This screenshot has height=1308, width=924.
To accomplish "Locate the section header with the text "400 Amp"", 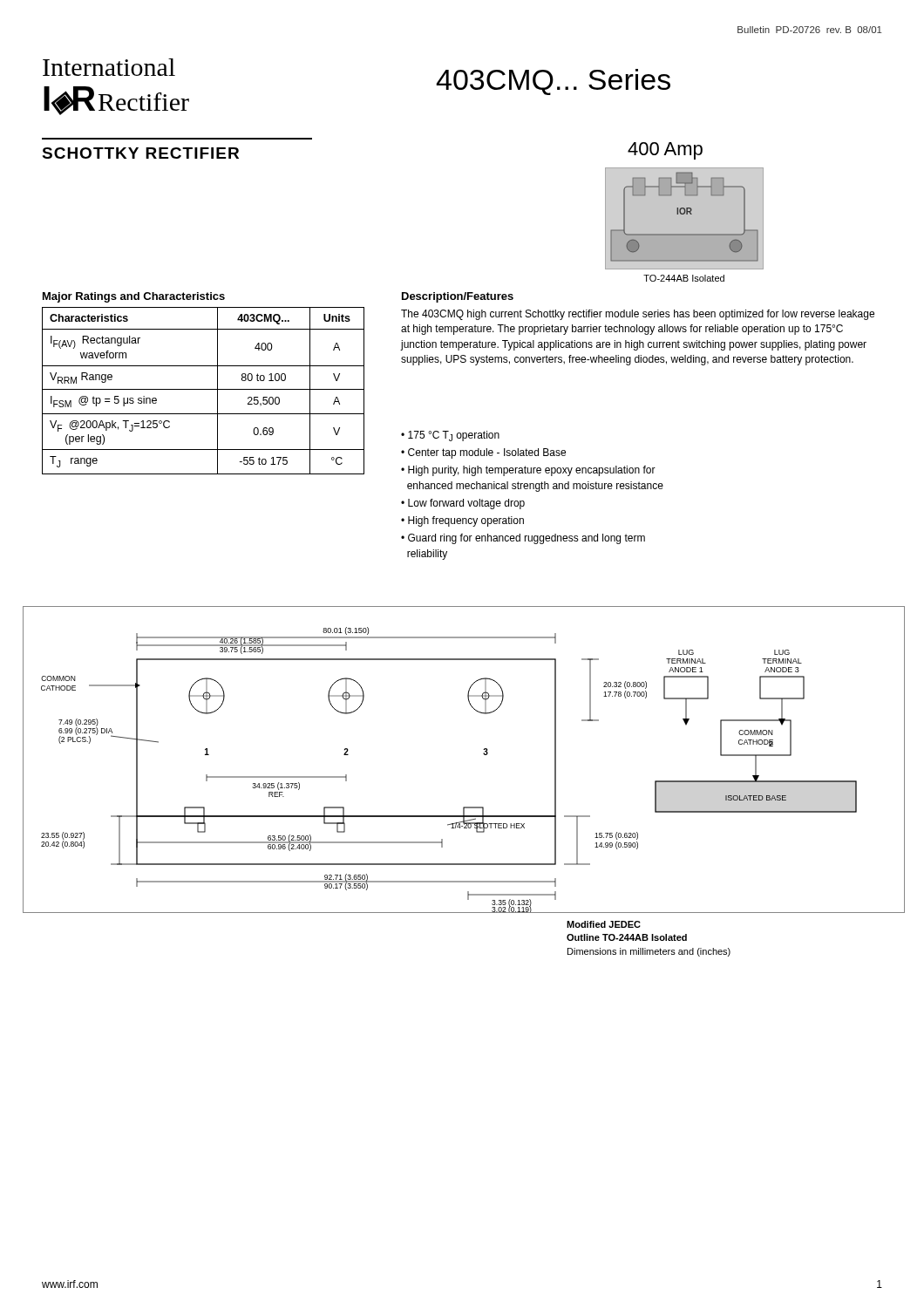I will click(665, 149).
